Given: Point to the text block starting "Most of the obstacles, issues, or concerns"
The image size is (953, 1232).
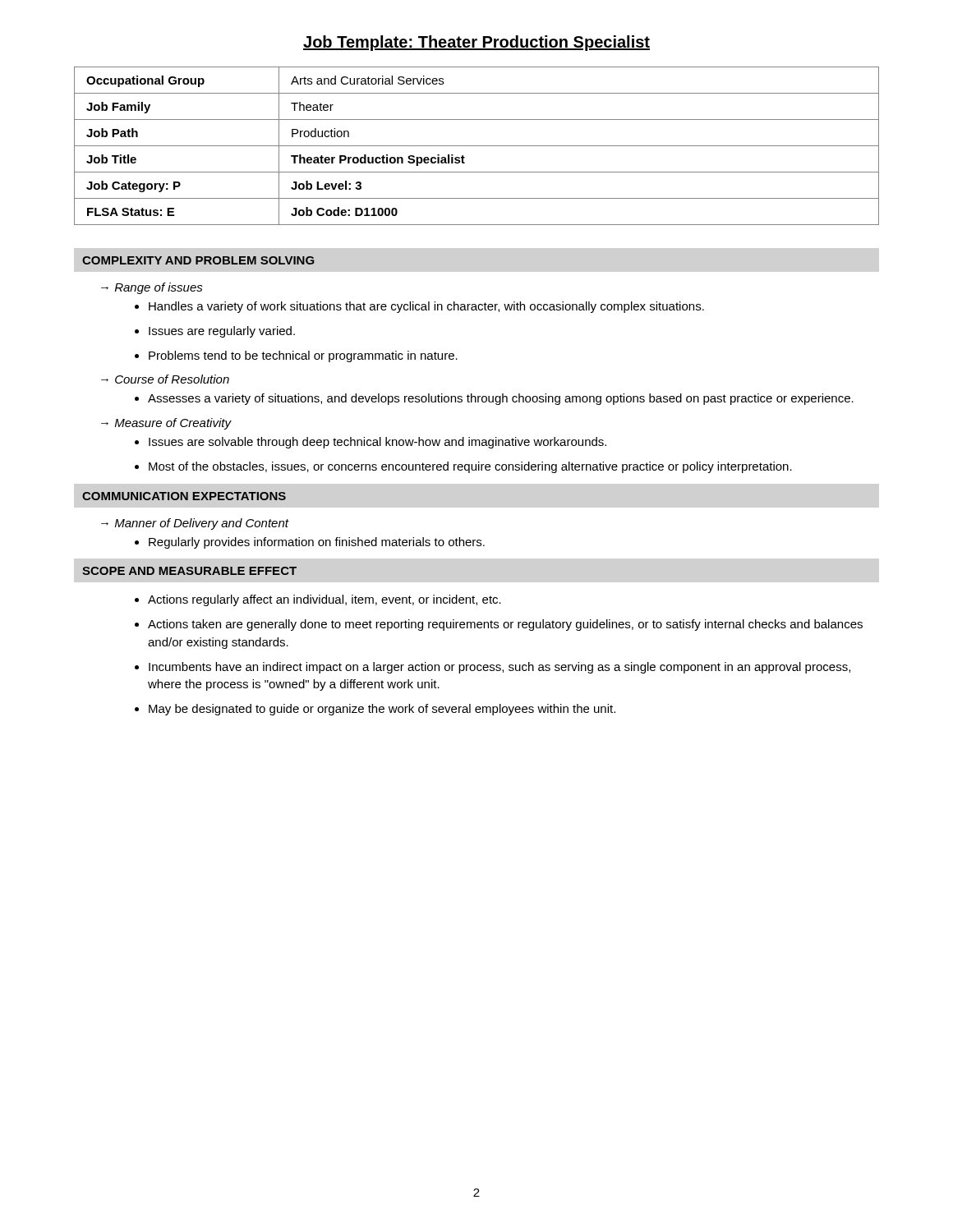Looking at the screenshot, I should 476,466.
